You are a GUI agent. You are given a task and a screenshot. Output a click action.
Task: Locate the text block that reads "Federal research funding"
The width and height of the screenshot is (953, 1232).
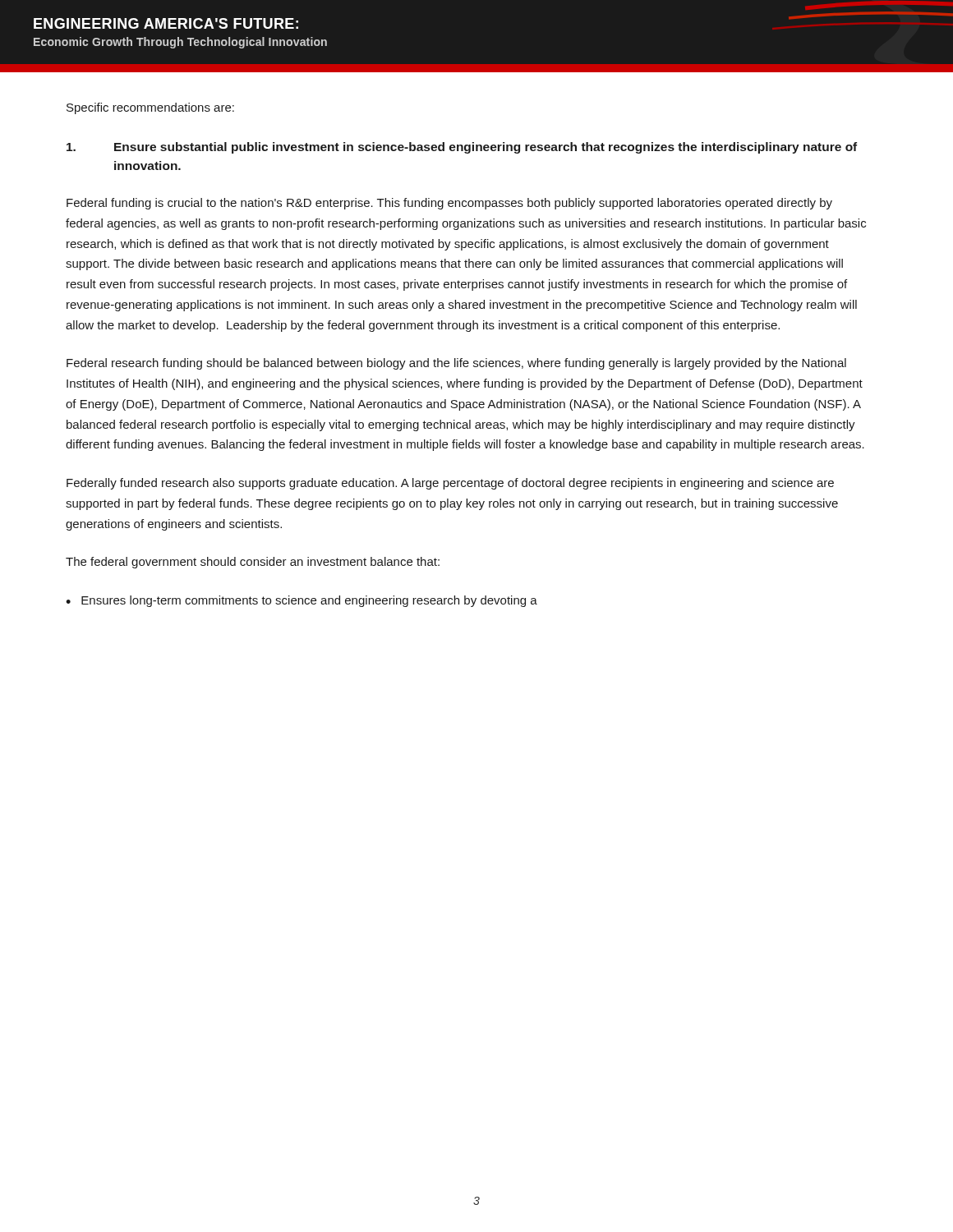pyautogui.click(x=465, y=403)
